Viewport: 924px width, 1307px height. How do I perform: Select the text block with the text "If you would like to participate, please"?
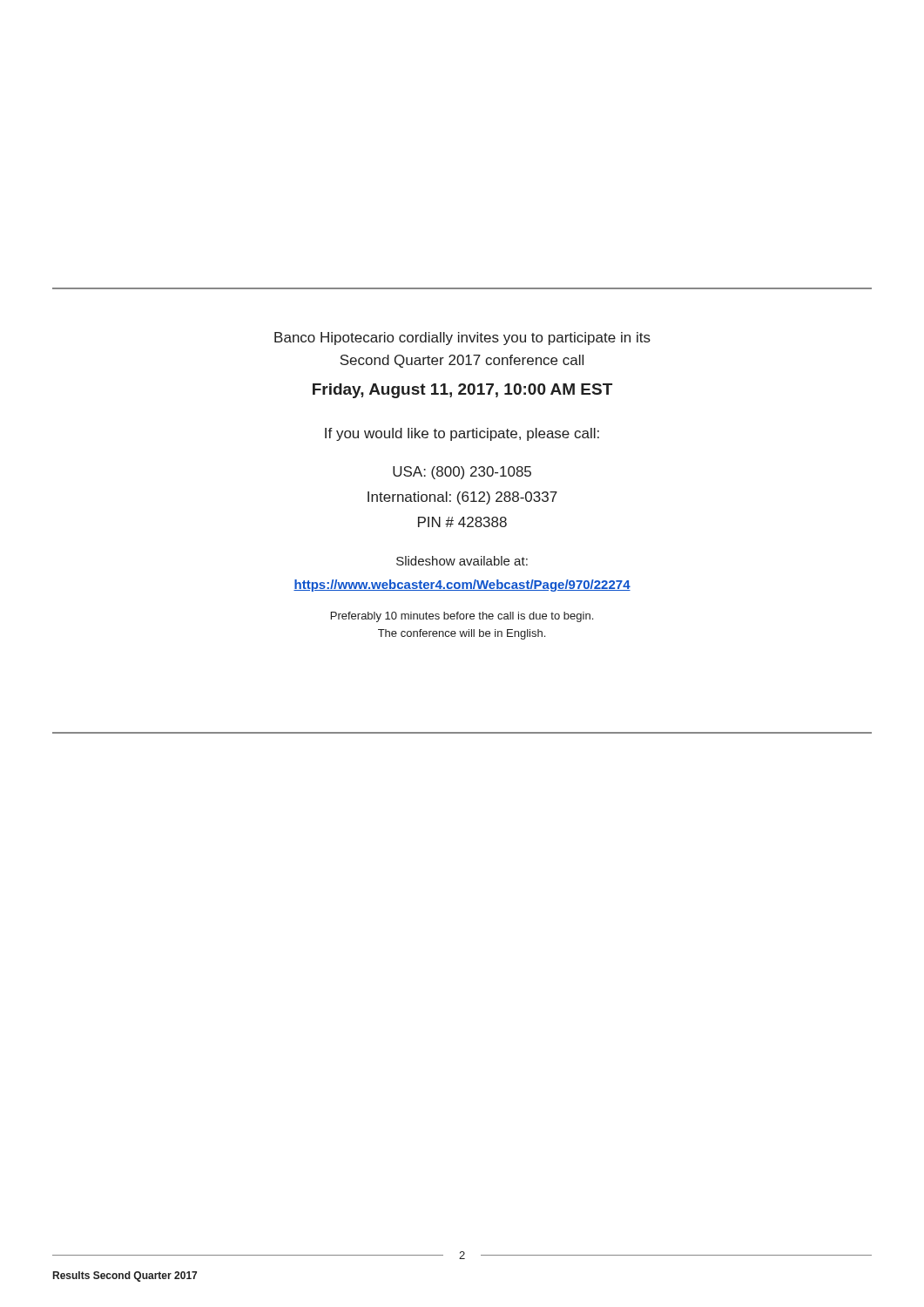coord(462,433)
